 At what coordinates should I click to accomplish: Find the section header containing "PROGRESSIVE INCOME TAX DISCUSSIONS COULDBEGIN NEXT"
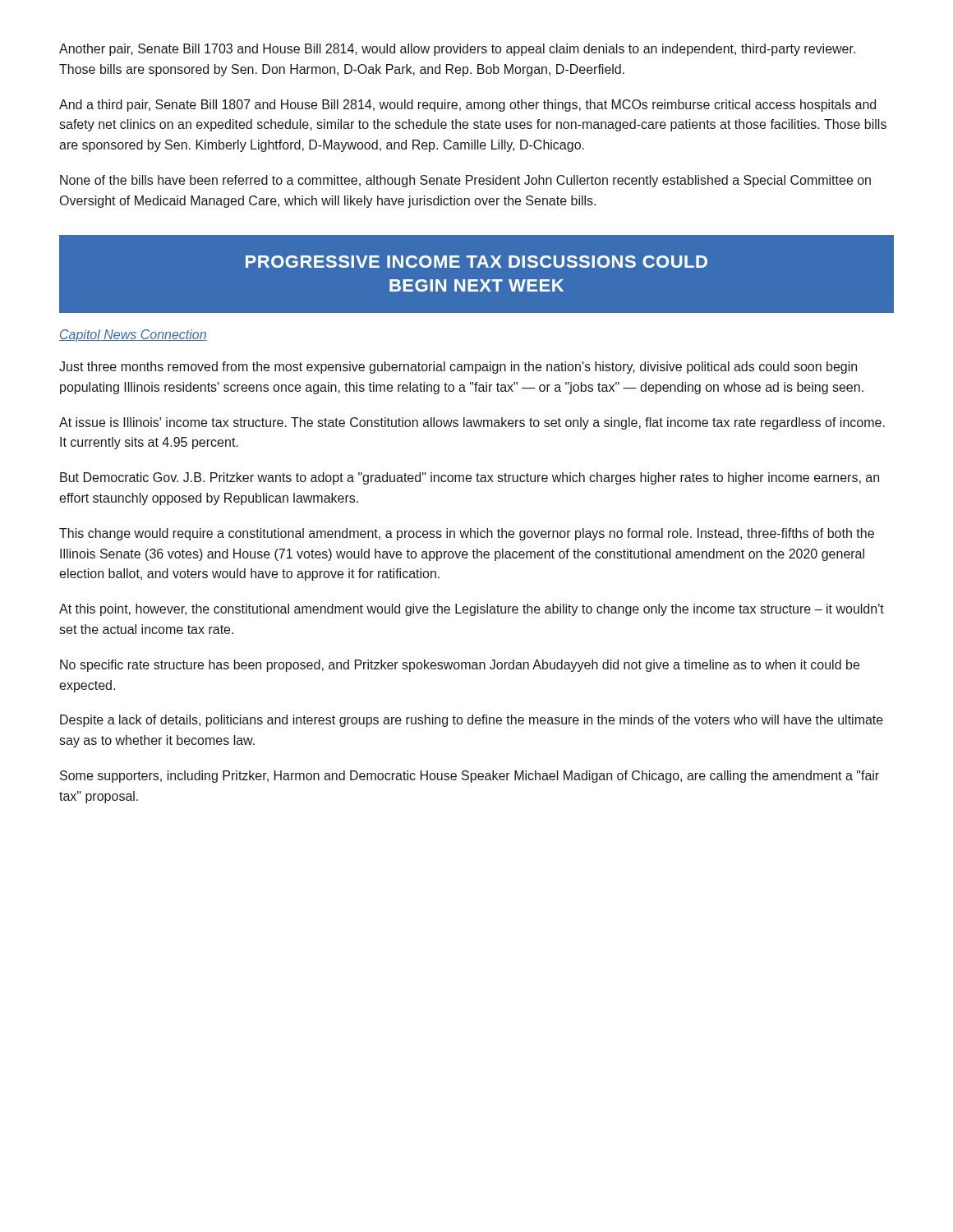pos(476,274)
